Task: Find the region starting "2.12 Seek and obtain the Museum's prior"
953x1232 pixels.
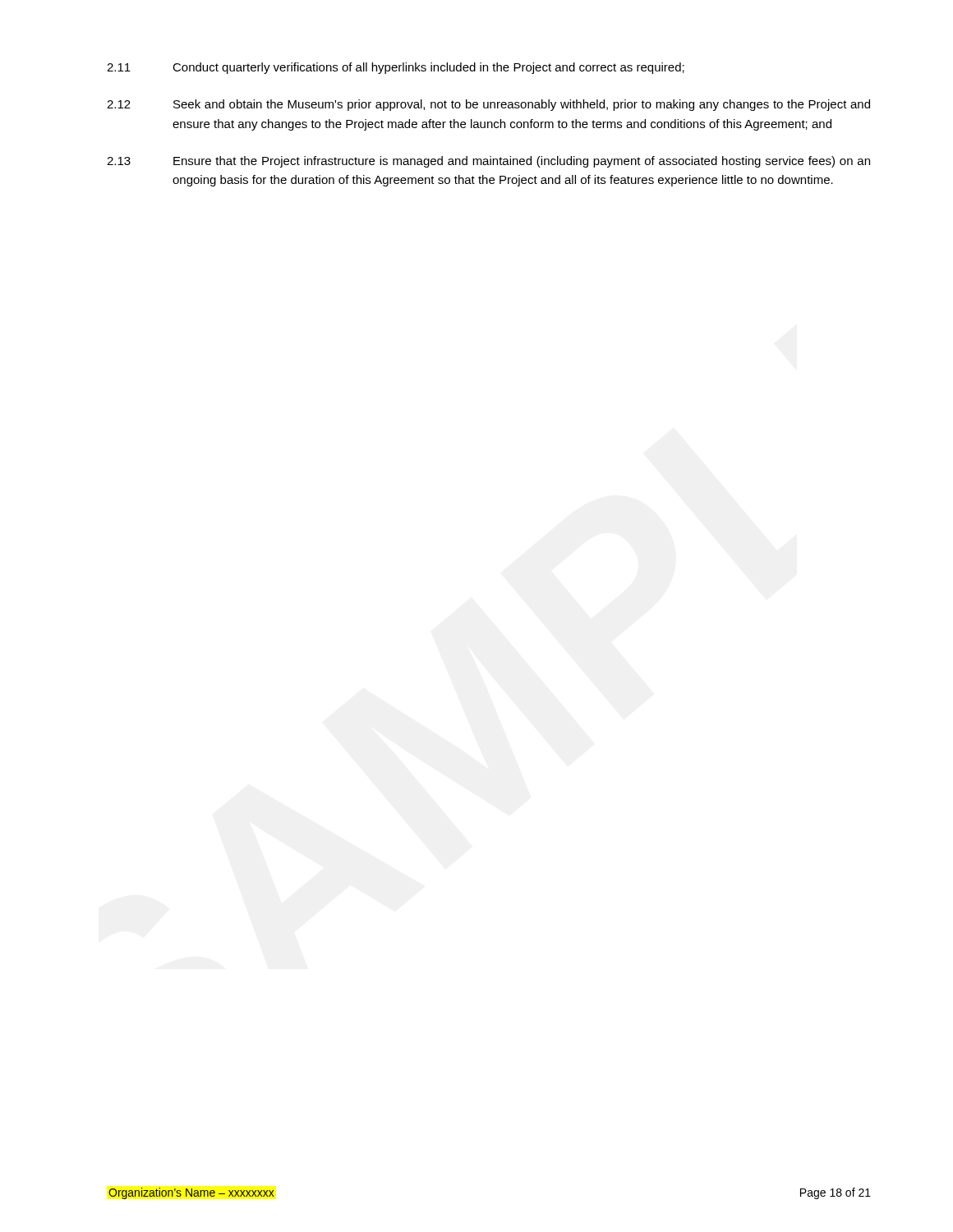Action: point(489,114)
